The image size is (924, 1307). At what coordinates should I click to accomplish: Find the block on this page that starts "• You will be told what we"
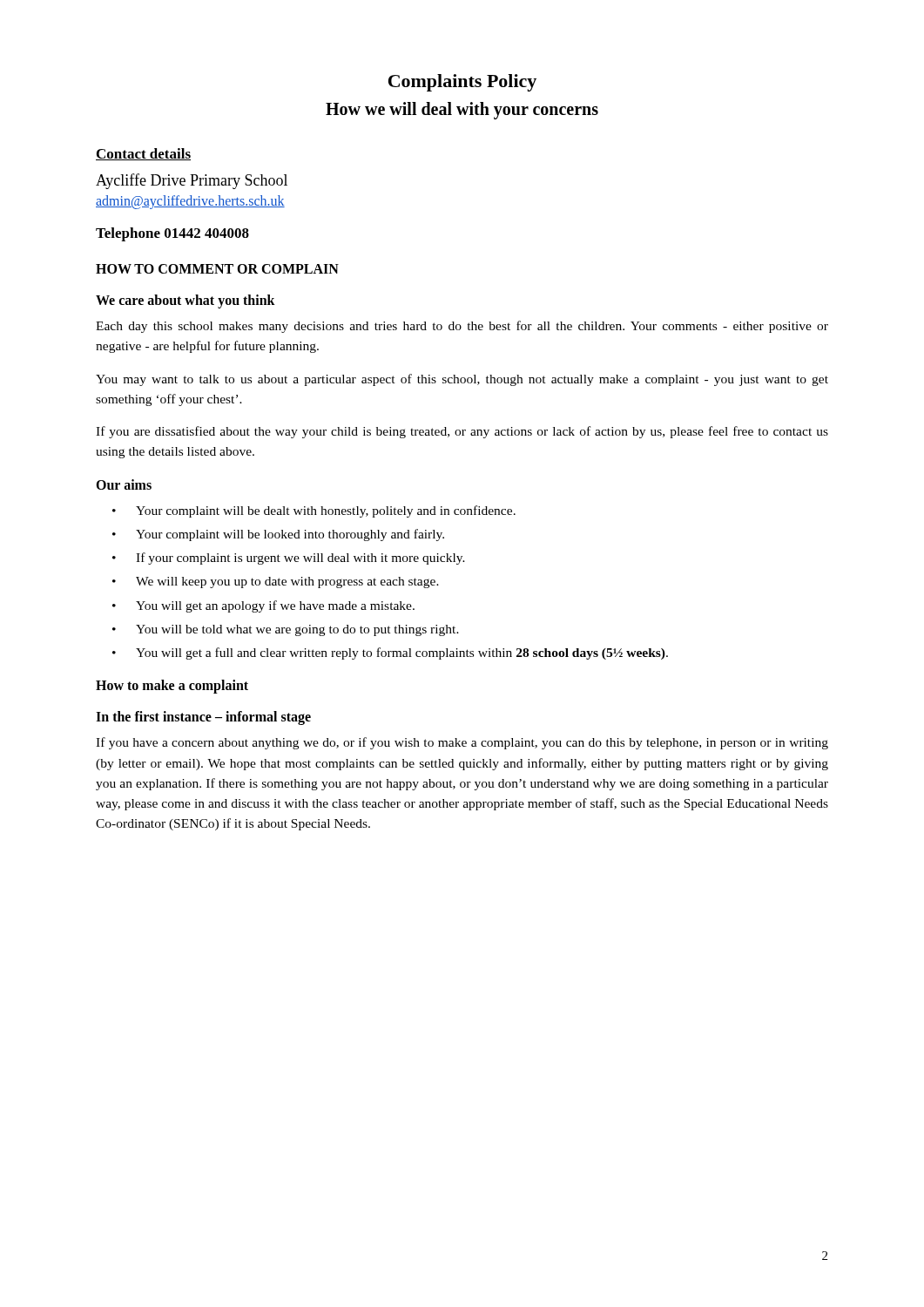(x=286, y=630)
